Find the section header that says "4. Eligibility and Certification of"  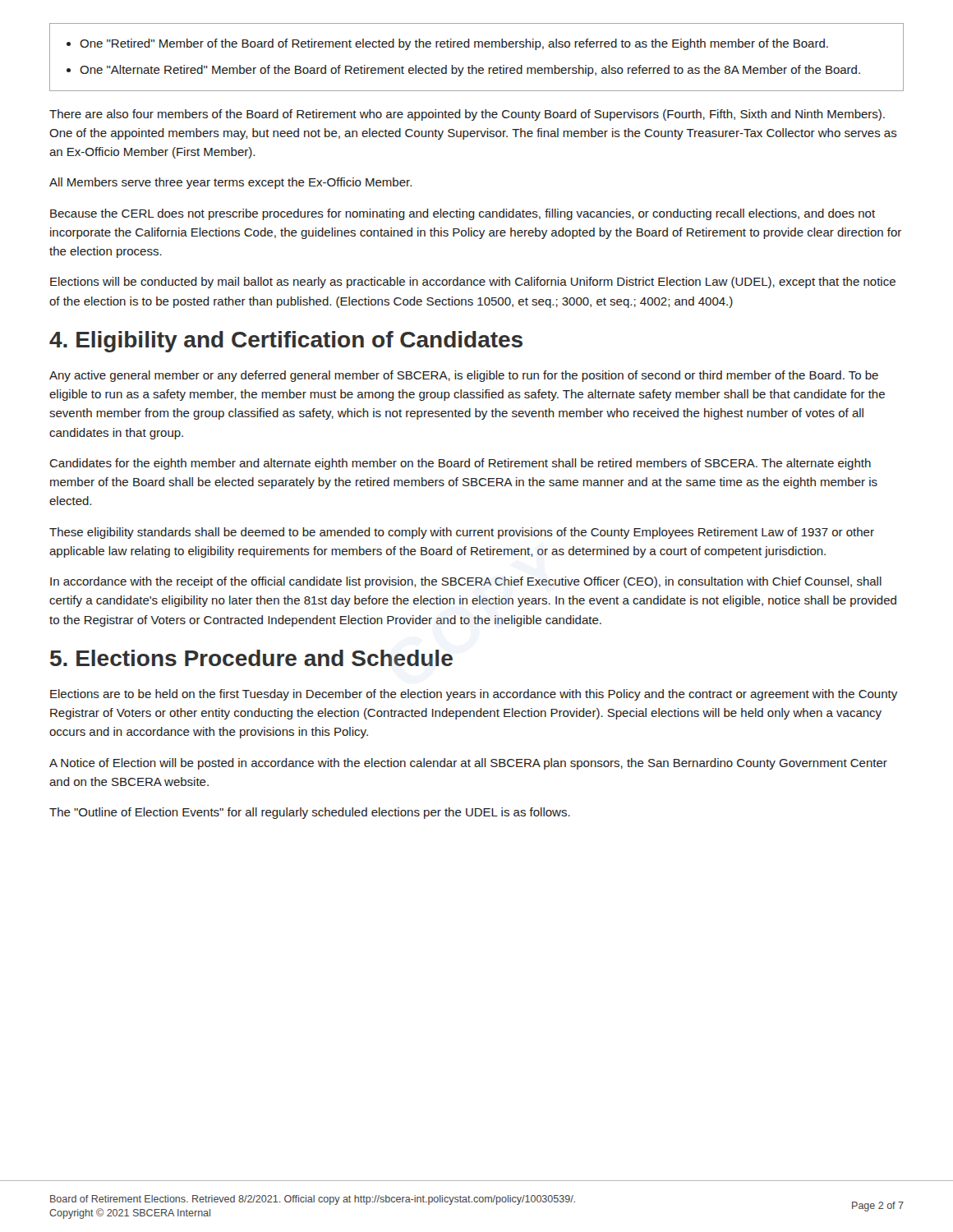(x=286, y=339)
